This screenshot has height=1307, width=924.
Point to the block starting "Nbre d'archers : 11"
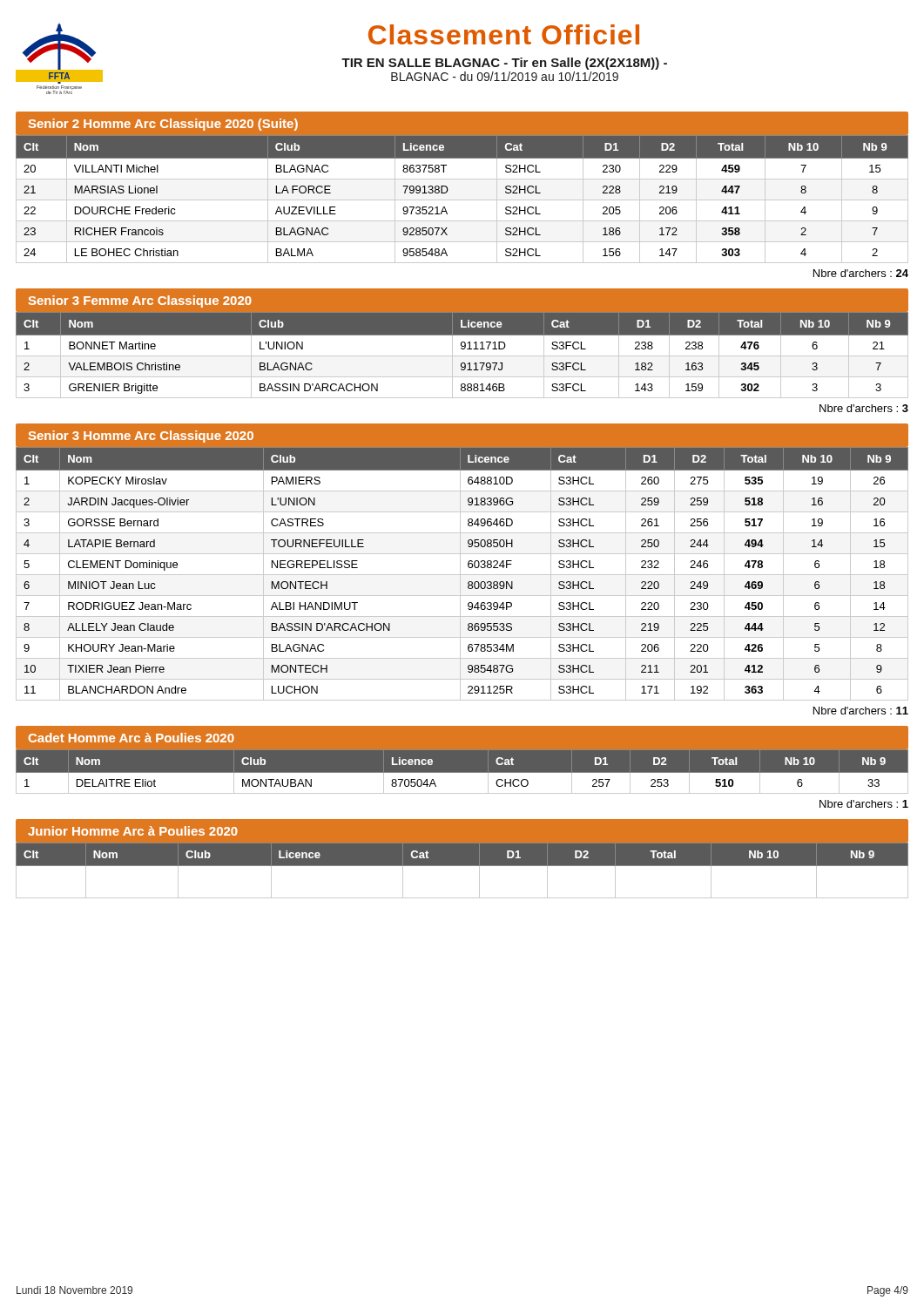pyautogui.click(x=860, y=711)
